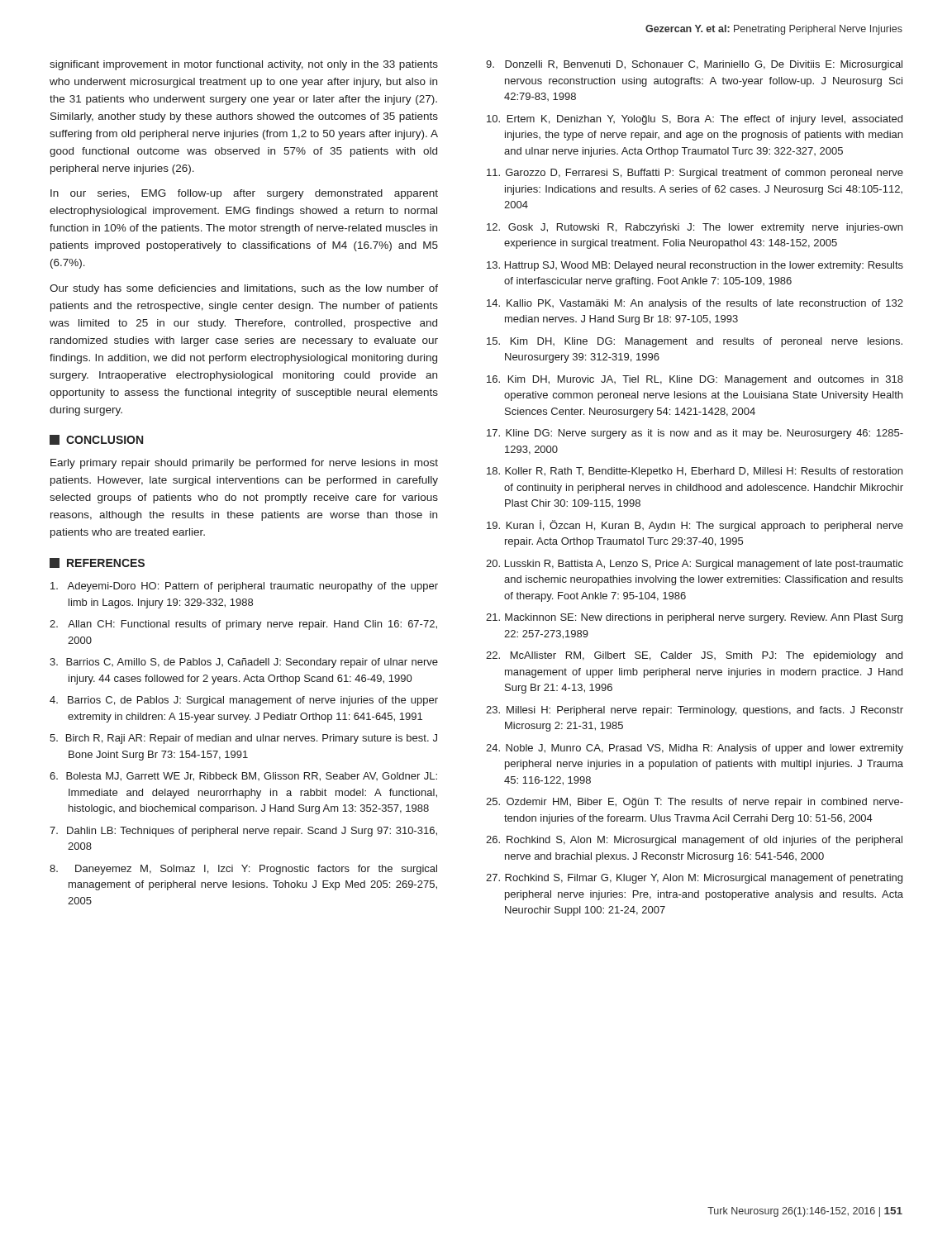Click on the region starting "26. Rochkind S, Alon M: Microsurgical"

pyautogui.click(x=695, y=848)
